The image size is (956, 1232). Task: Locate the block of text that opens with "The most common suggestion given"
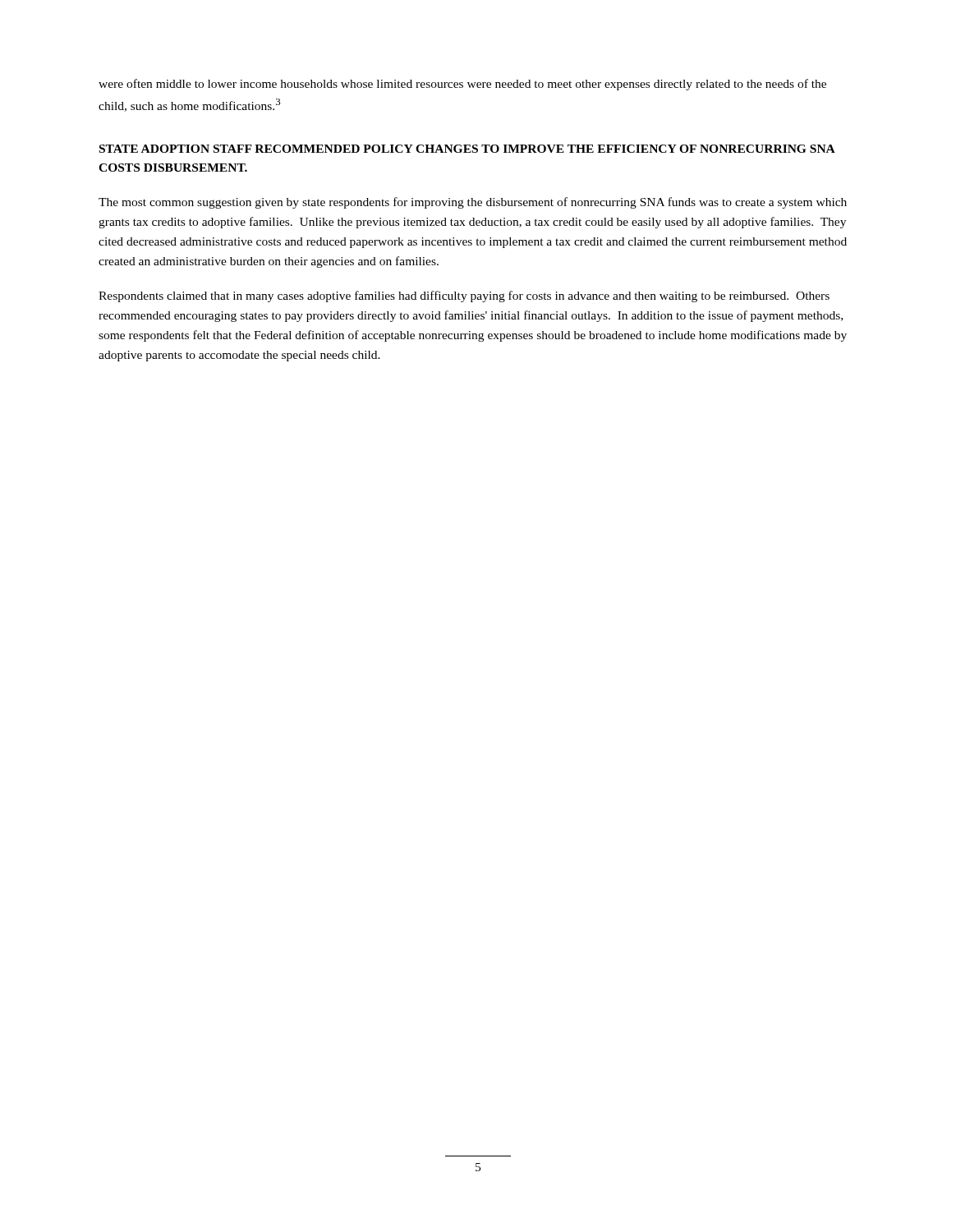(473, 231)
